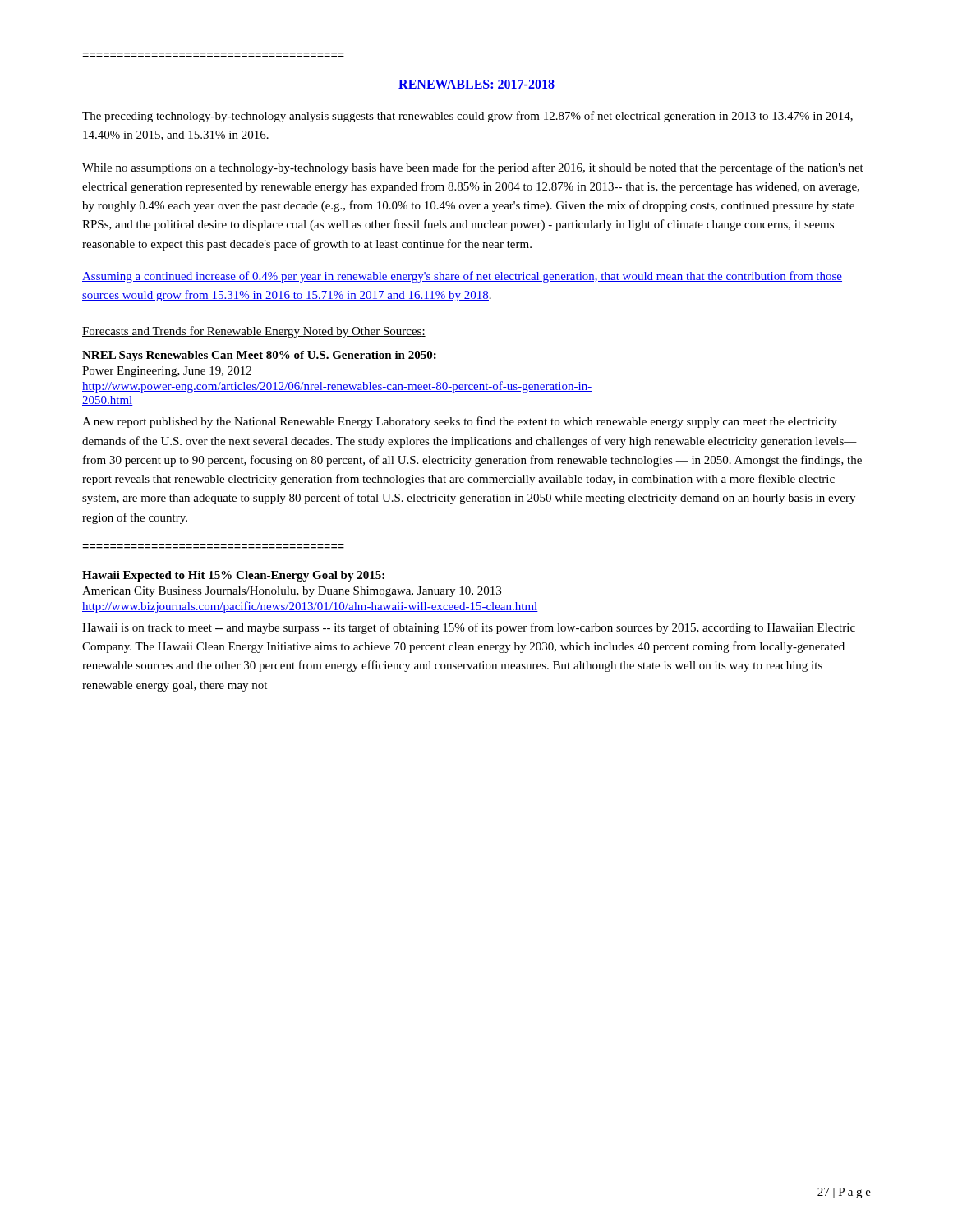
Task: Point to the block beginning "American City Business Journals/Honolulu, by Duane"
Action: point(292,590)
